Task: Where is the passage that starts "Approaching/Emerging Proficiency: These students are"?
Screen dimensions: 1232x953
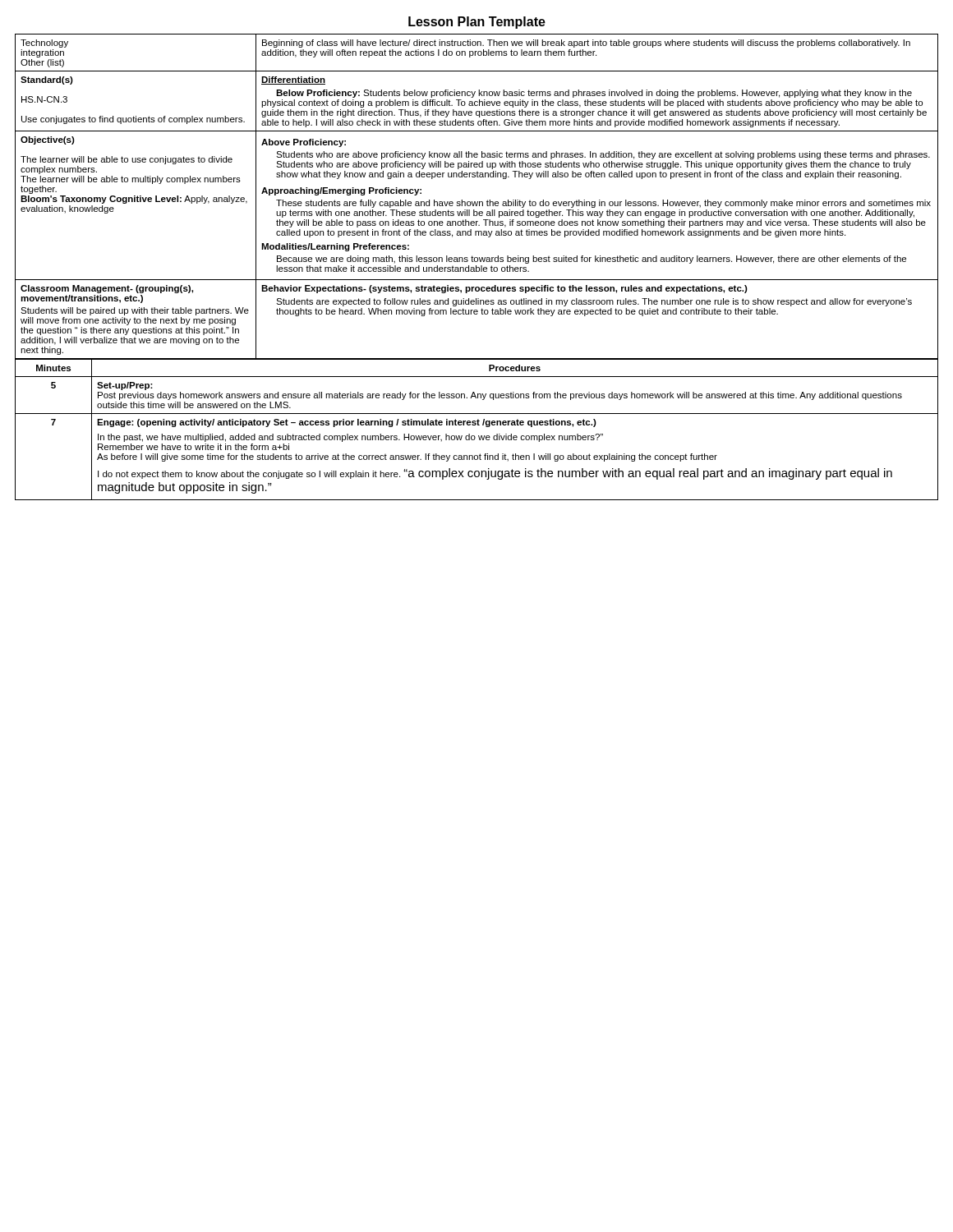Action: [x=597, y=230]
